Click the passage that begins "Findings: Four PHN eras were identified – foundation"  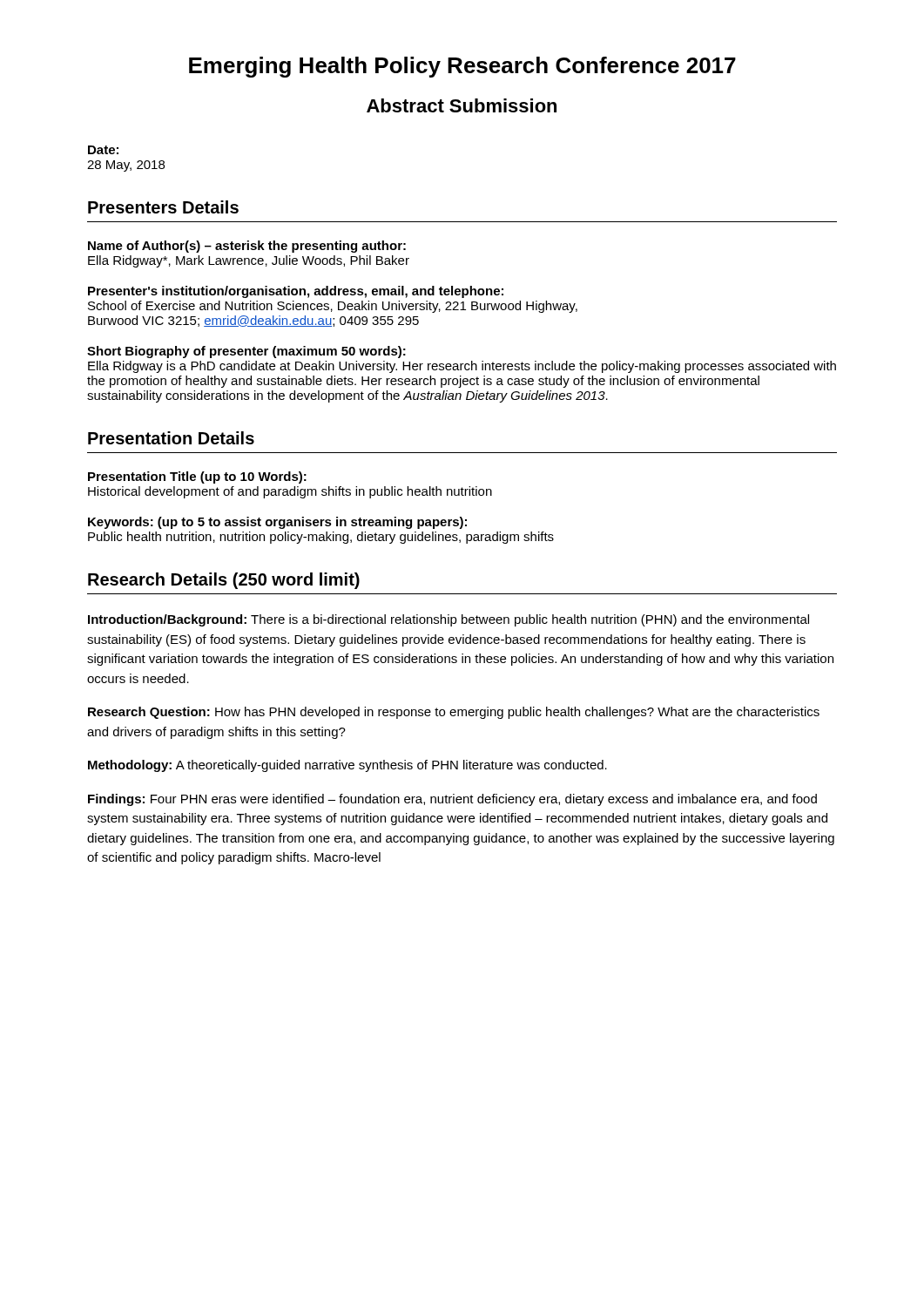coord(461,828)
